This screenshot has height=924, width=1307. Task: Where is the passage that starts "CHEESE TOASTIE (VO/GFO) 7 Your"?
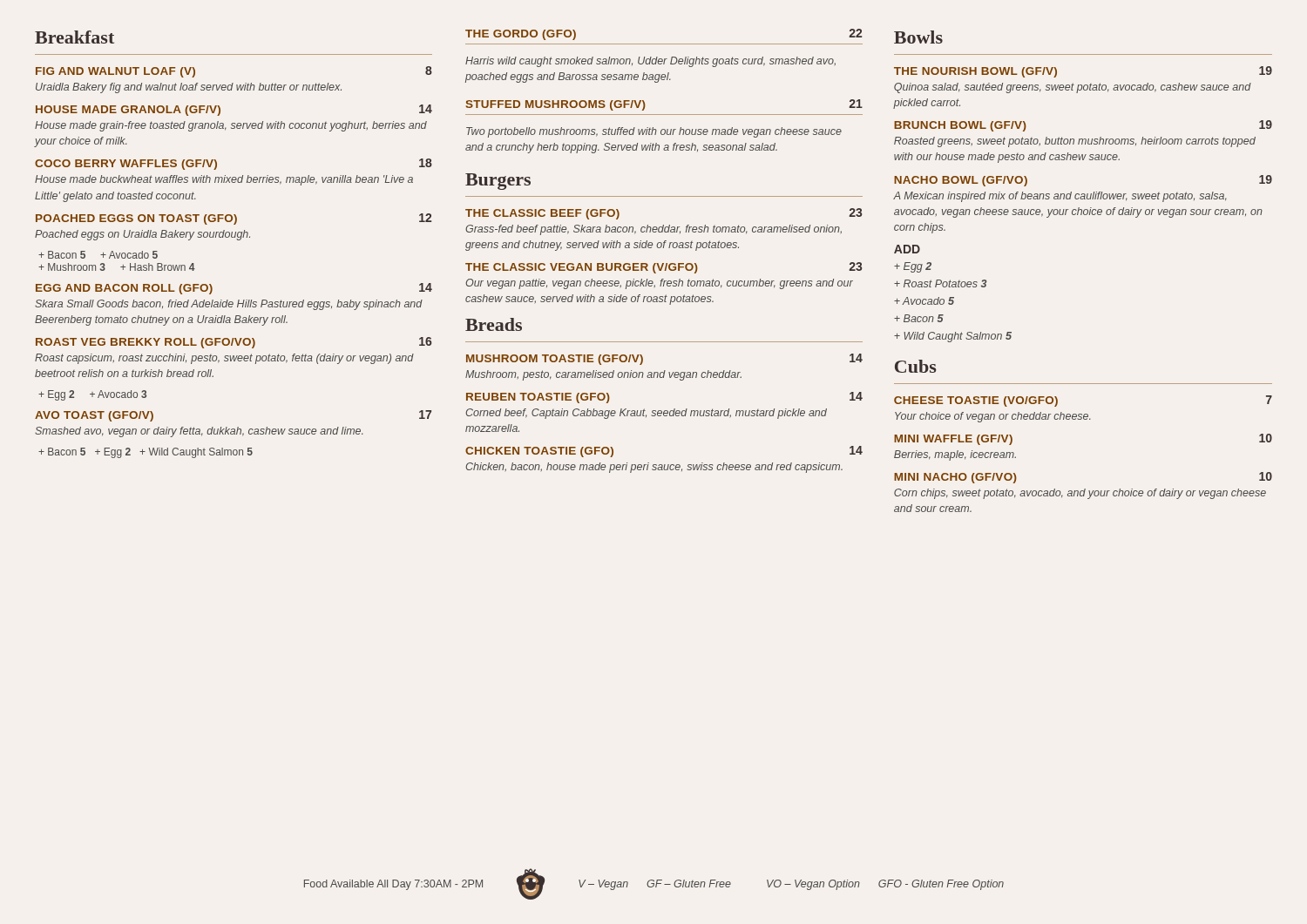(x=1083, y=408)
